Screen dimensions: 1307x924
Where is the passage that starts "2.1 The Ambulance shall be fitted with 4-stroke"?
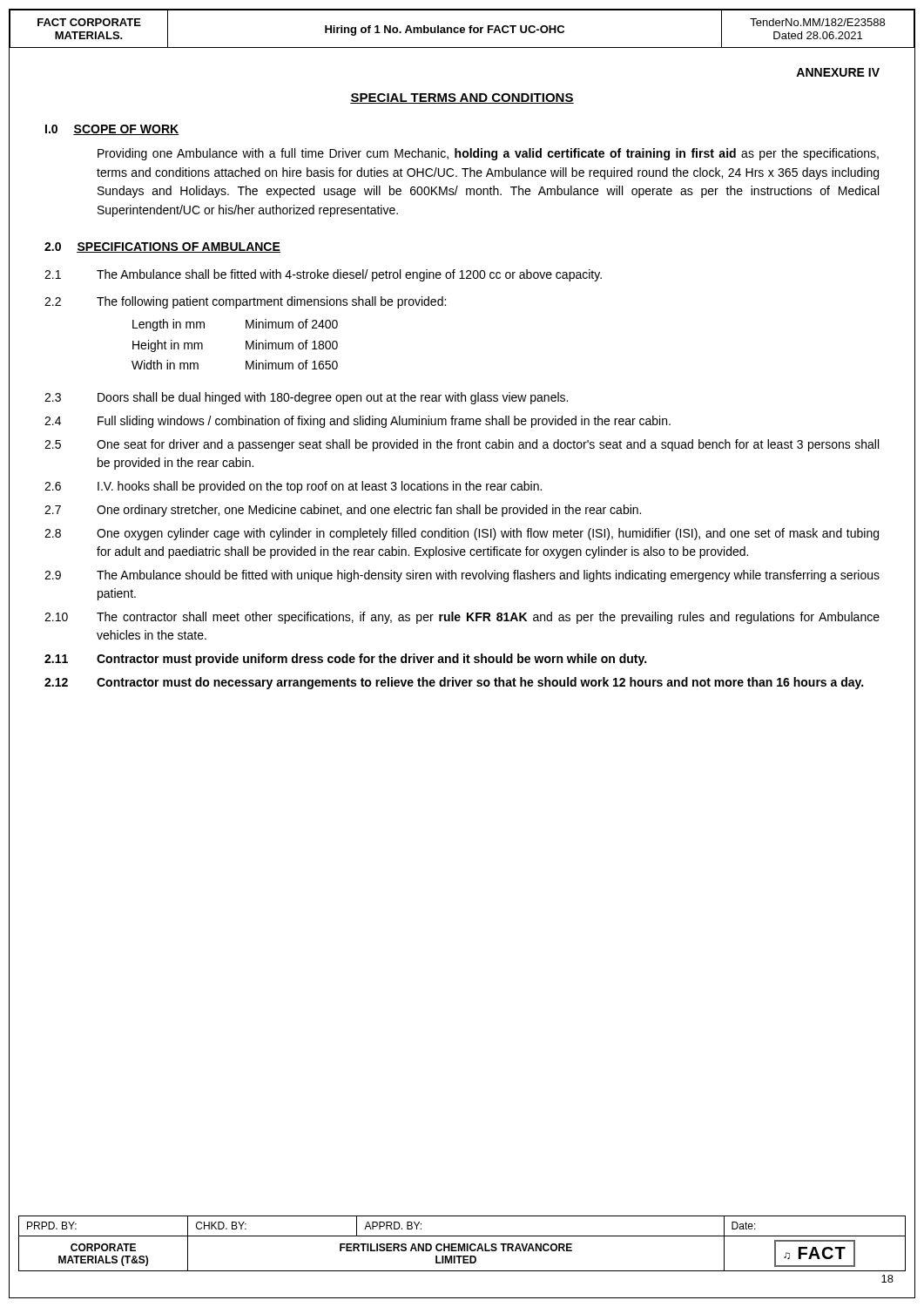pos(462,275)
